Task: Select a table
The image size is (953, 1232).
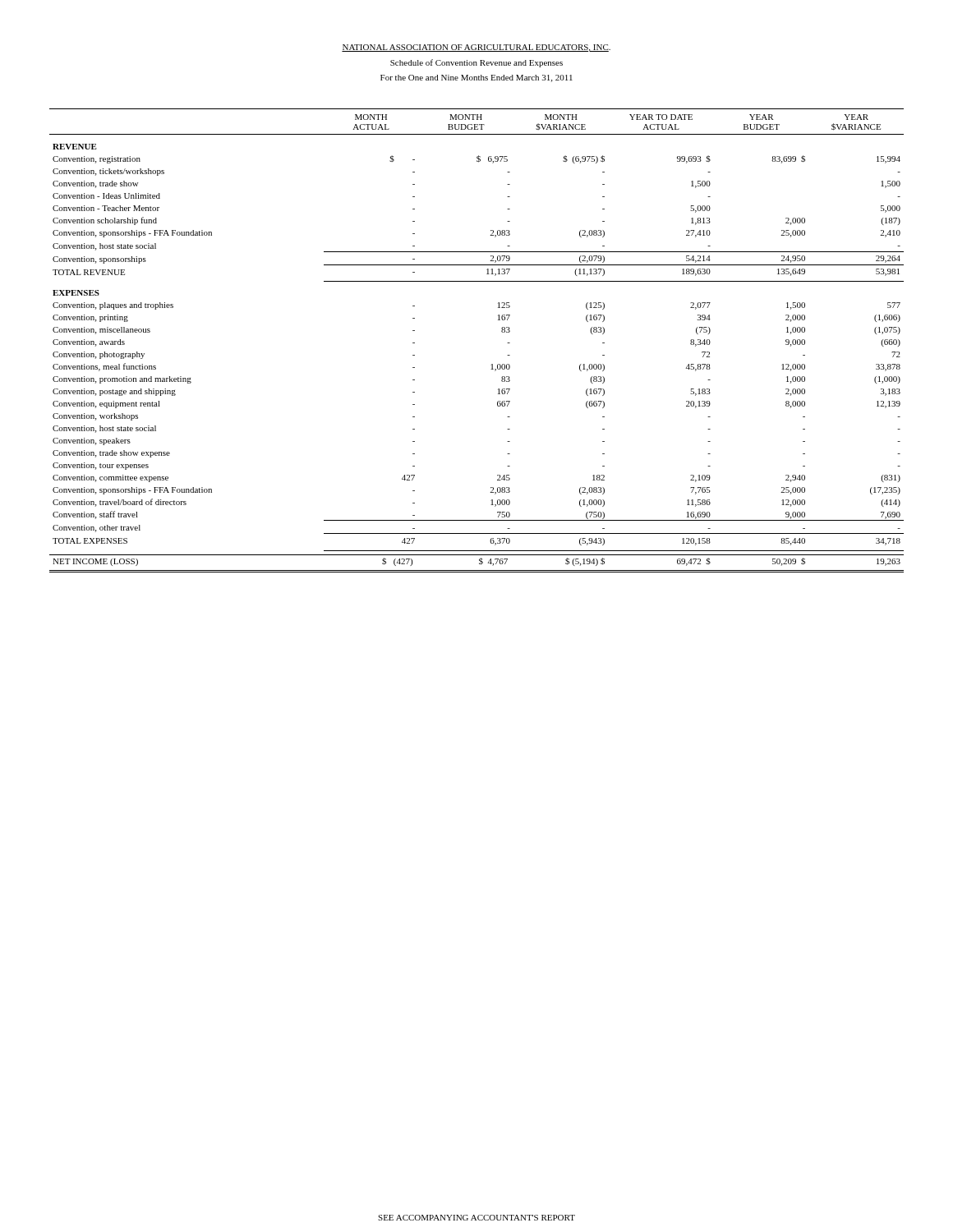Action: click(476, 340)
